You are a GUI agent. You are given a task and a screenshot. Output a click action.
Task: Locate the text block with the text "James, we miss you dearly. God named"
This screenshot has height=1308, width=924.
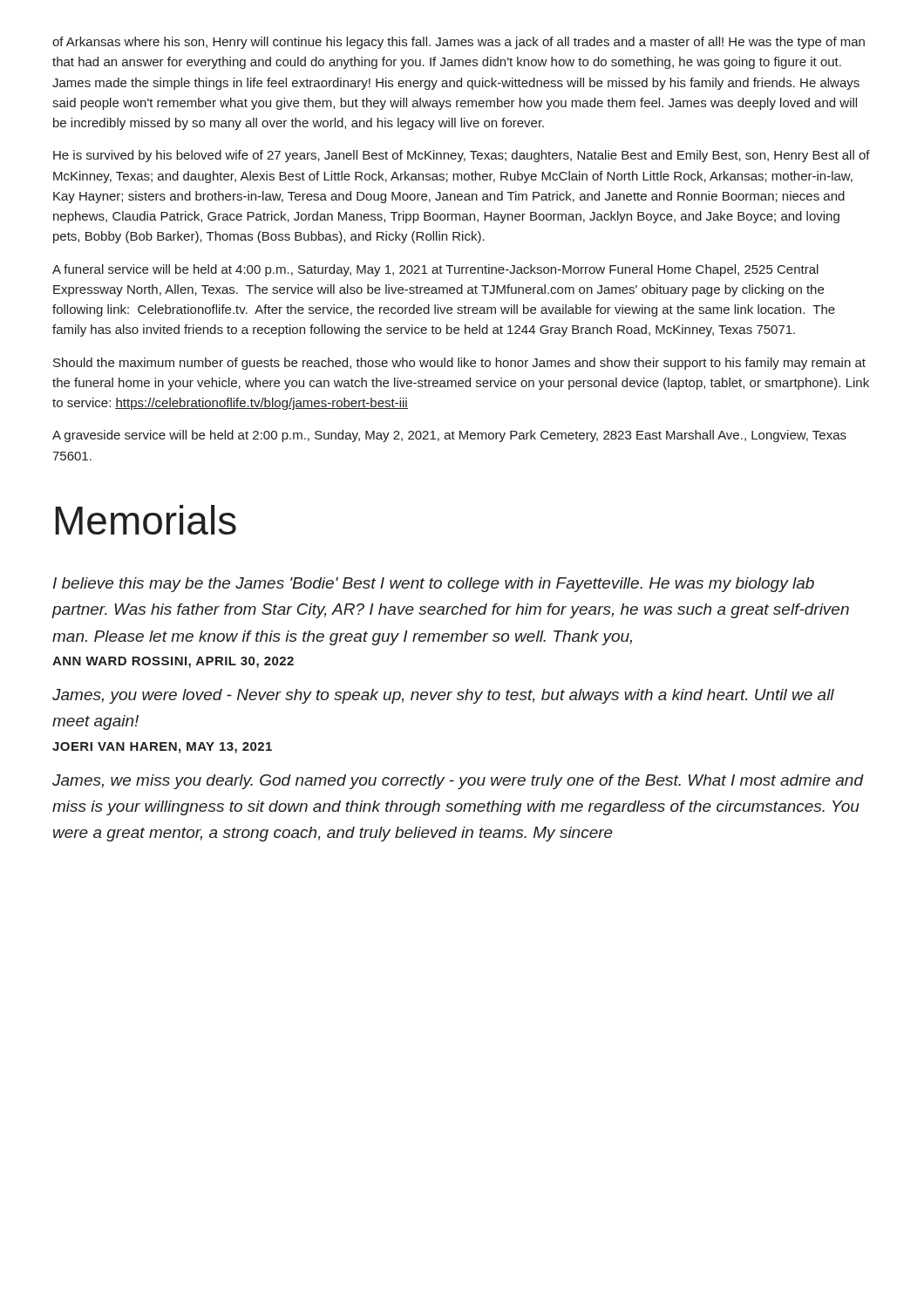click(x=458, y=806)
